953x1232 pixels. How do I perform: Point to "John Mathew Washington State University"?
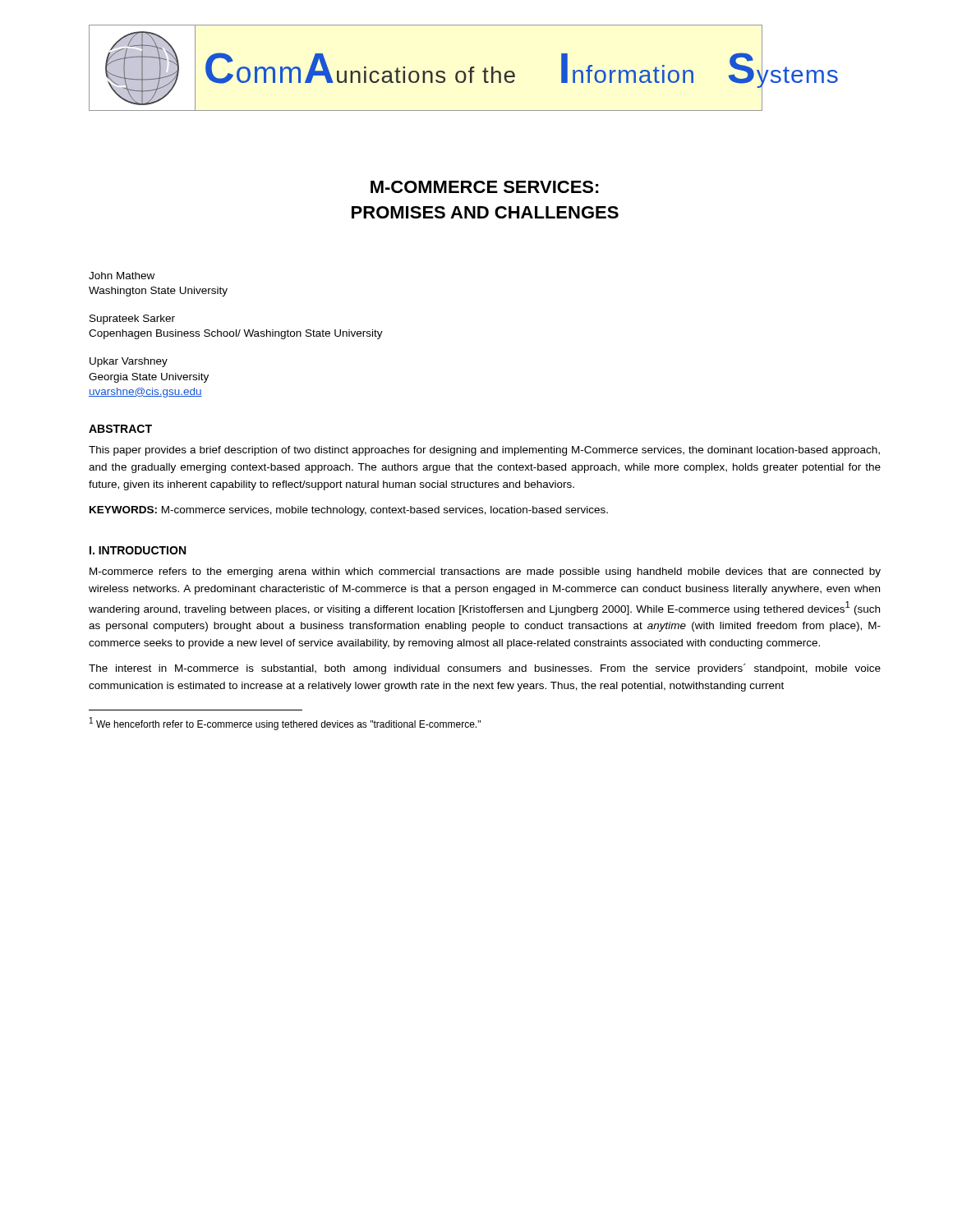click(x=158, y=283)
